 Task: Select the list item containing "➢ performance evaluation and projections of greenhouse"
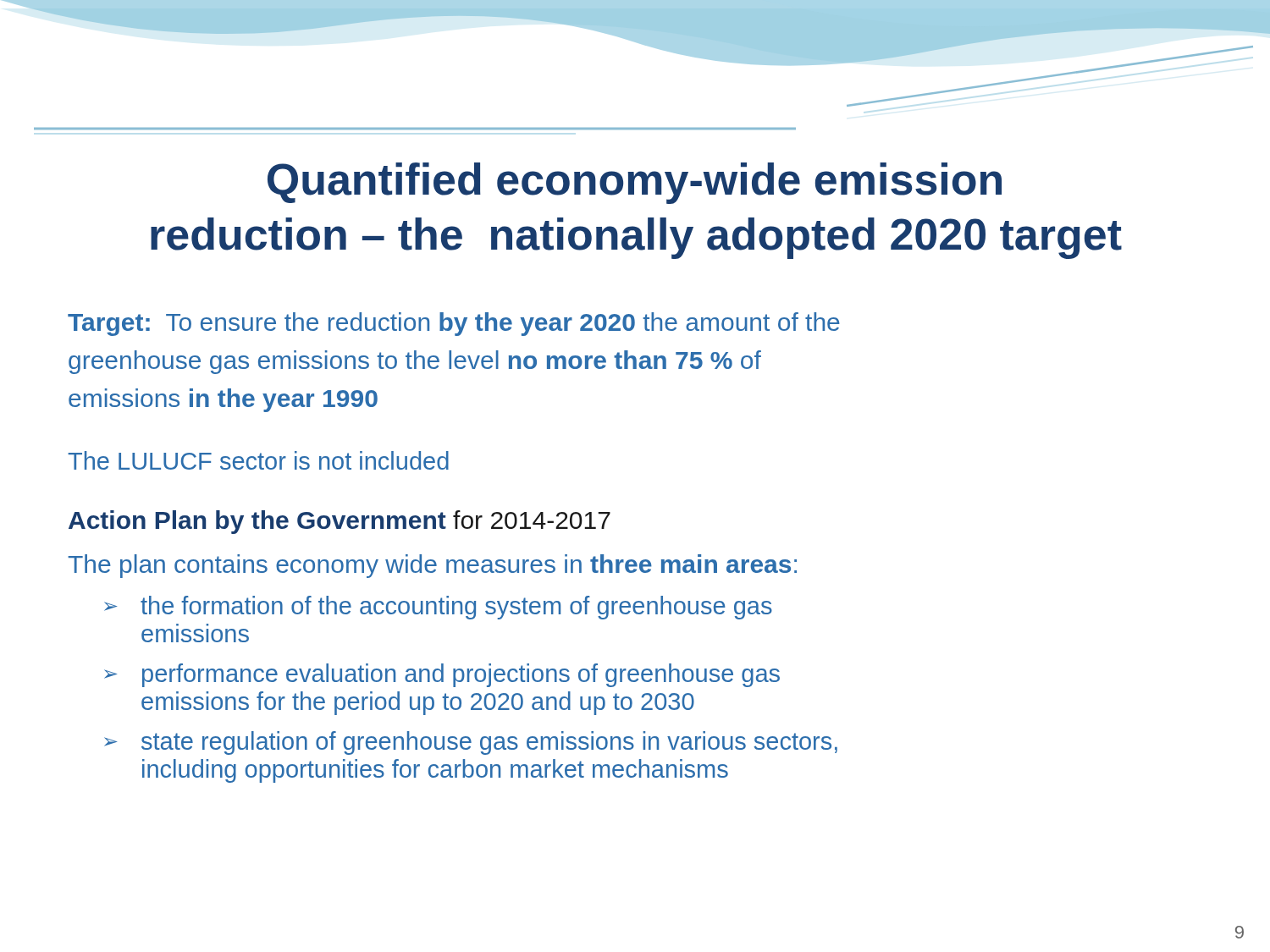tap(441, 688)
